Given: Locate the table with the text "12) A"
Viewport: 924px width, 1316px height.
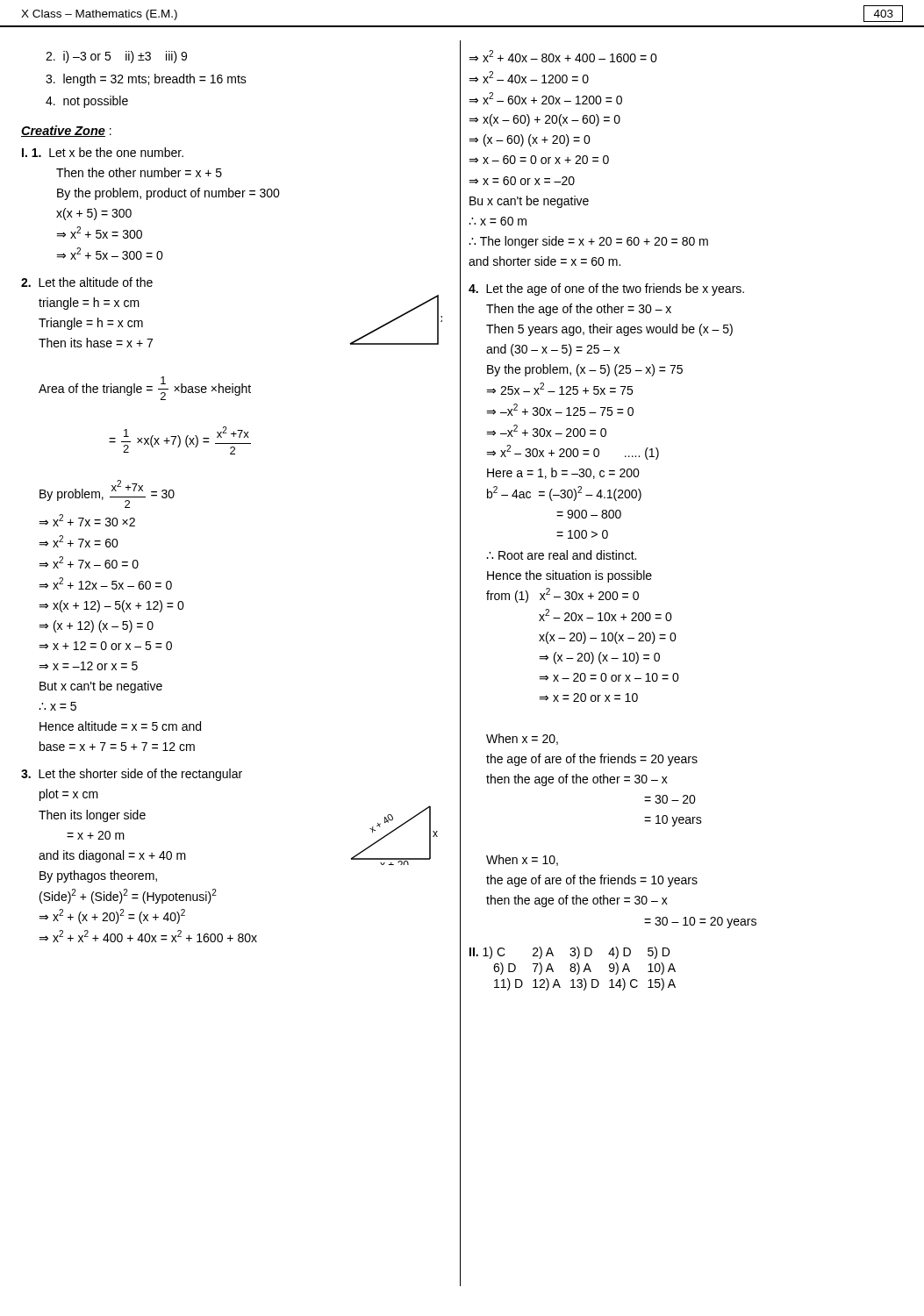Looking at the screenshot, I should (686, 967).
